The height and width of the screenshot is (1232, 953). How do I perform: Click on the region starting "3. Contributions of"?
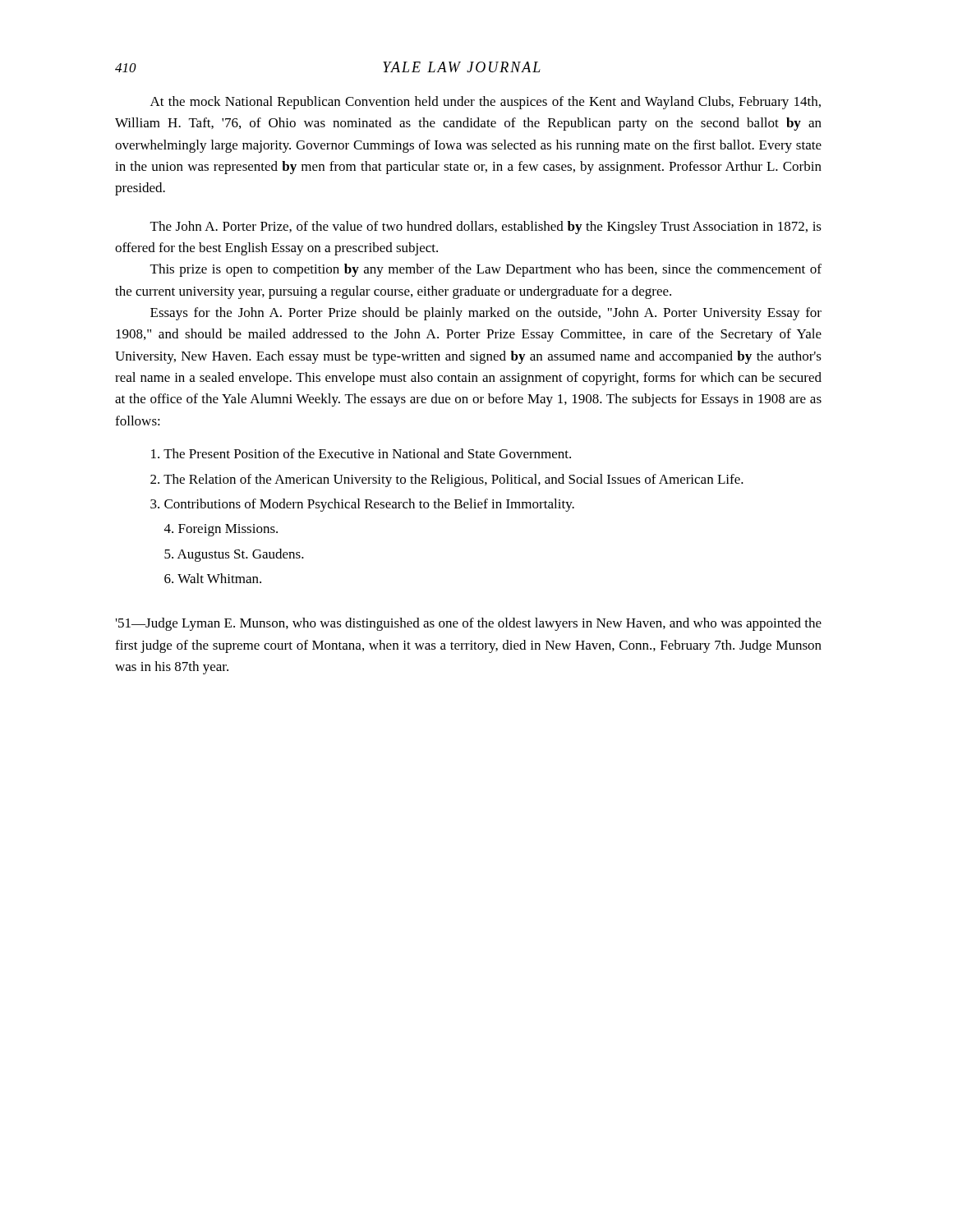345,504
